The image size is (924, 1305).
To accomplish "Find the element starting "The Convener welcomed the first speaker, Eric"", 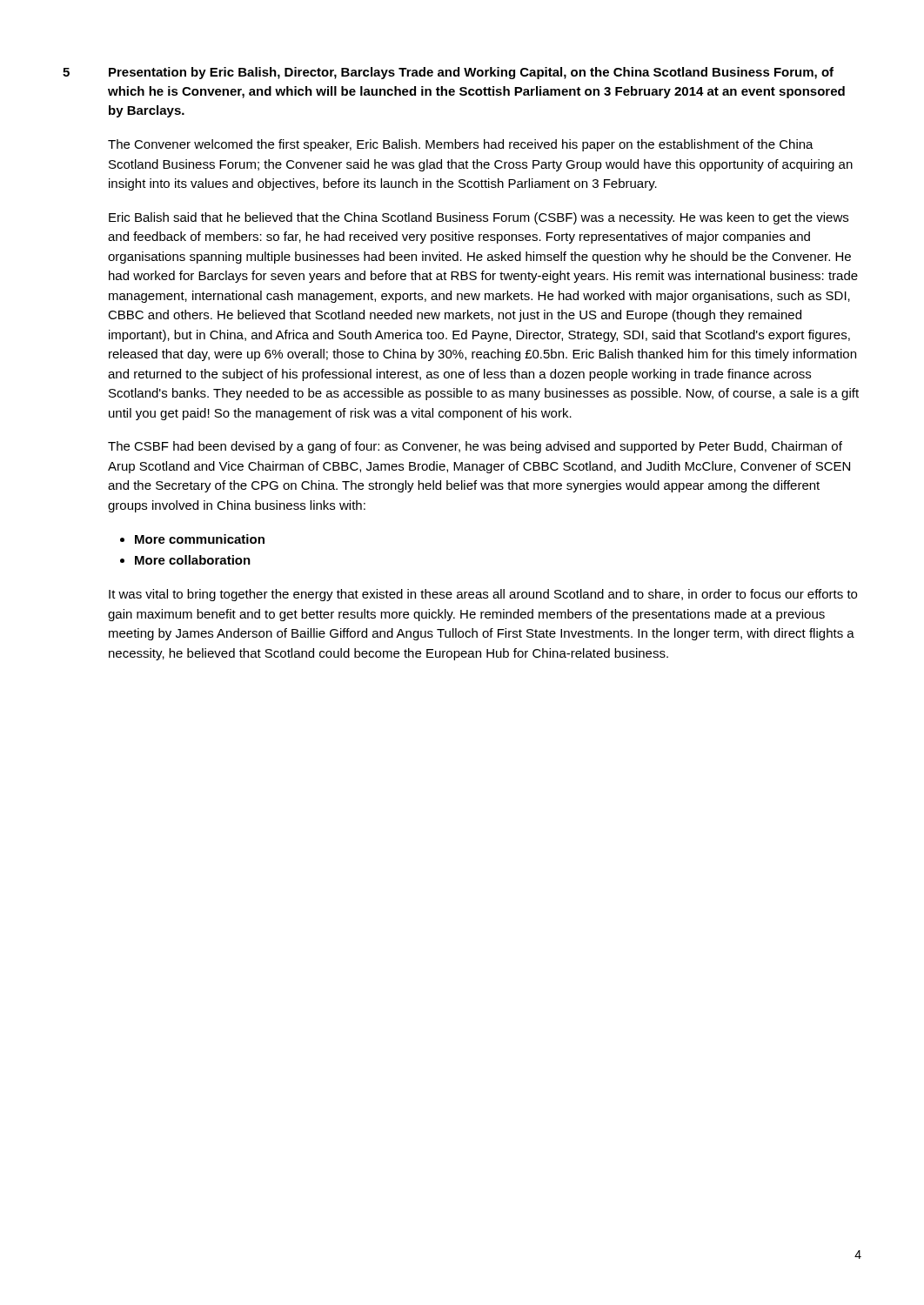I will point(480,164).
